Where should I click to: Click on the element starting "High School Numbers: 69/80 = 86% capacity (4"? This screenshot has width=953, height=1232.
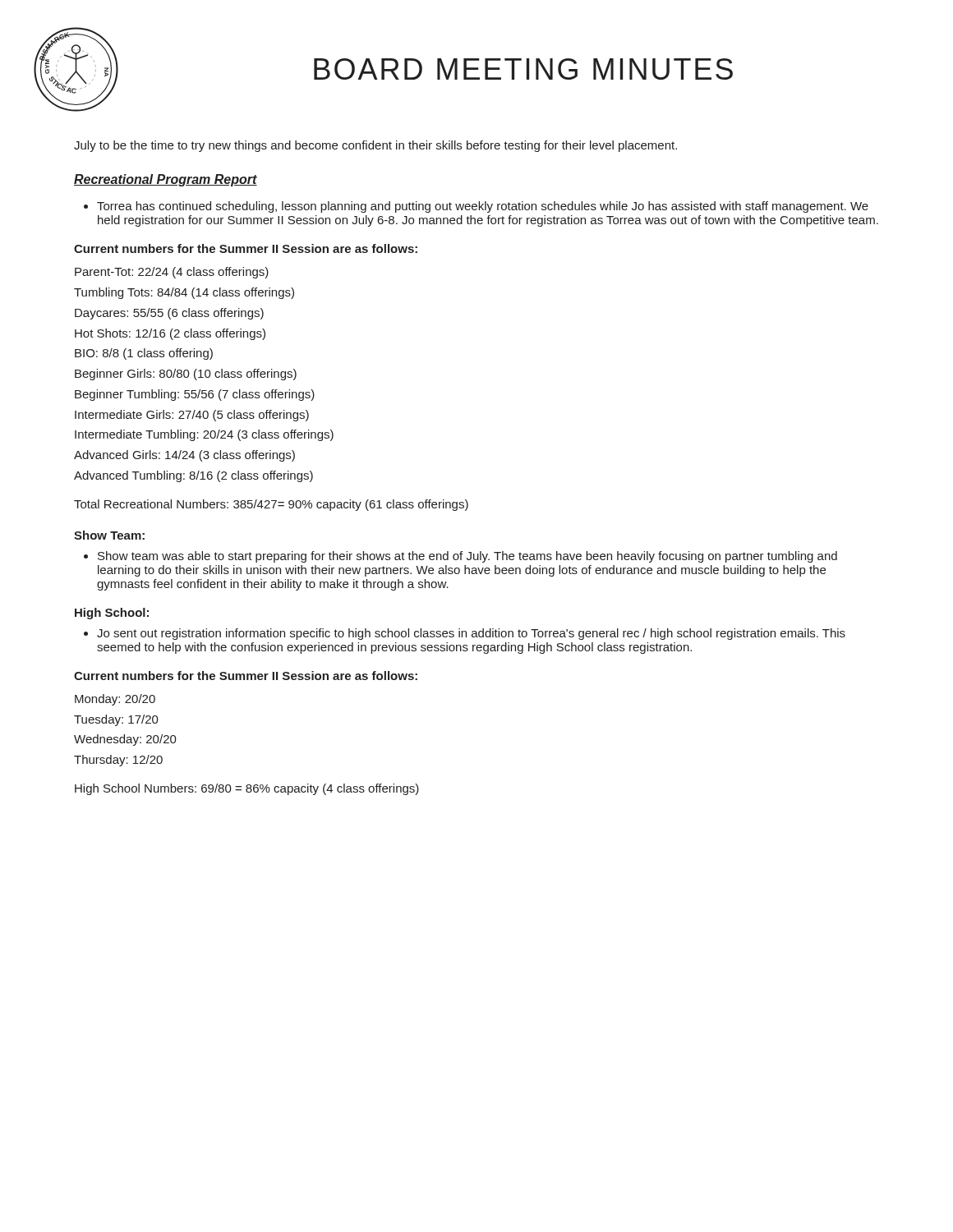coord(247,789)
